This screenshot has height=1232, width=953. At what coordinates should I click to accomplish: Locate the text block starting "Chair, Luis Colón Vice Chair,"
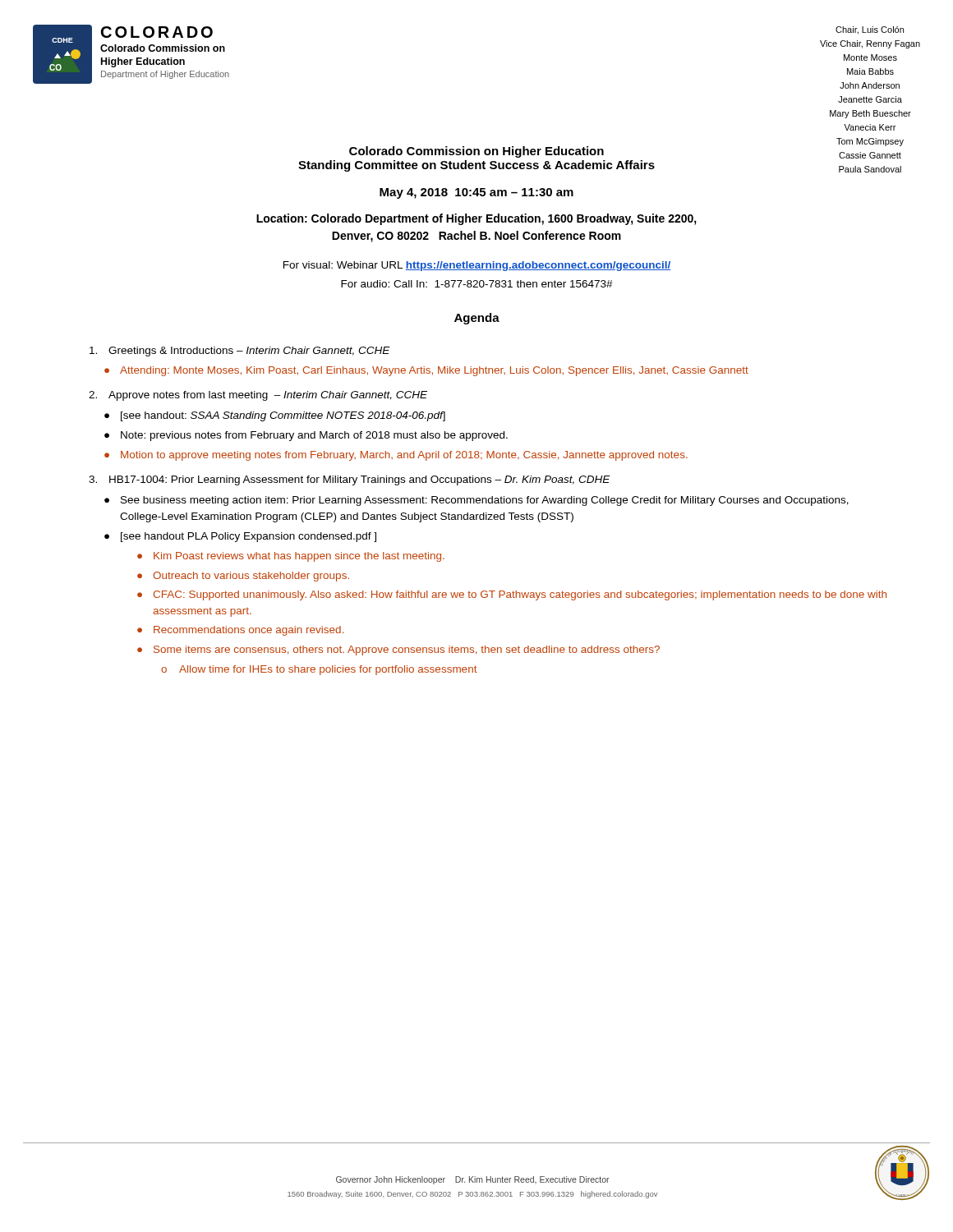870,100
